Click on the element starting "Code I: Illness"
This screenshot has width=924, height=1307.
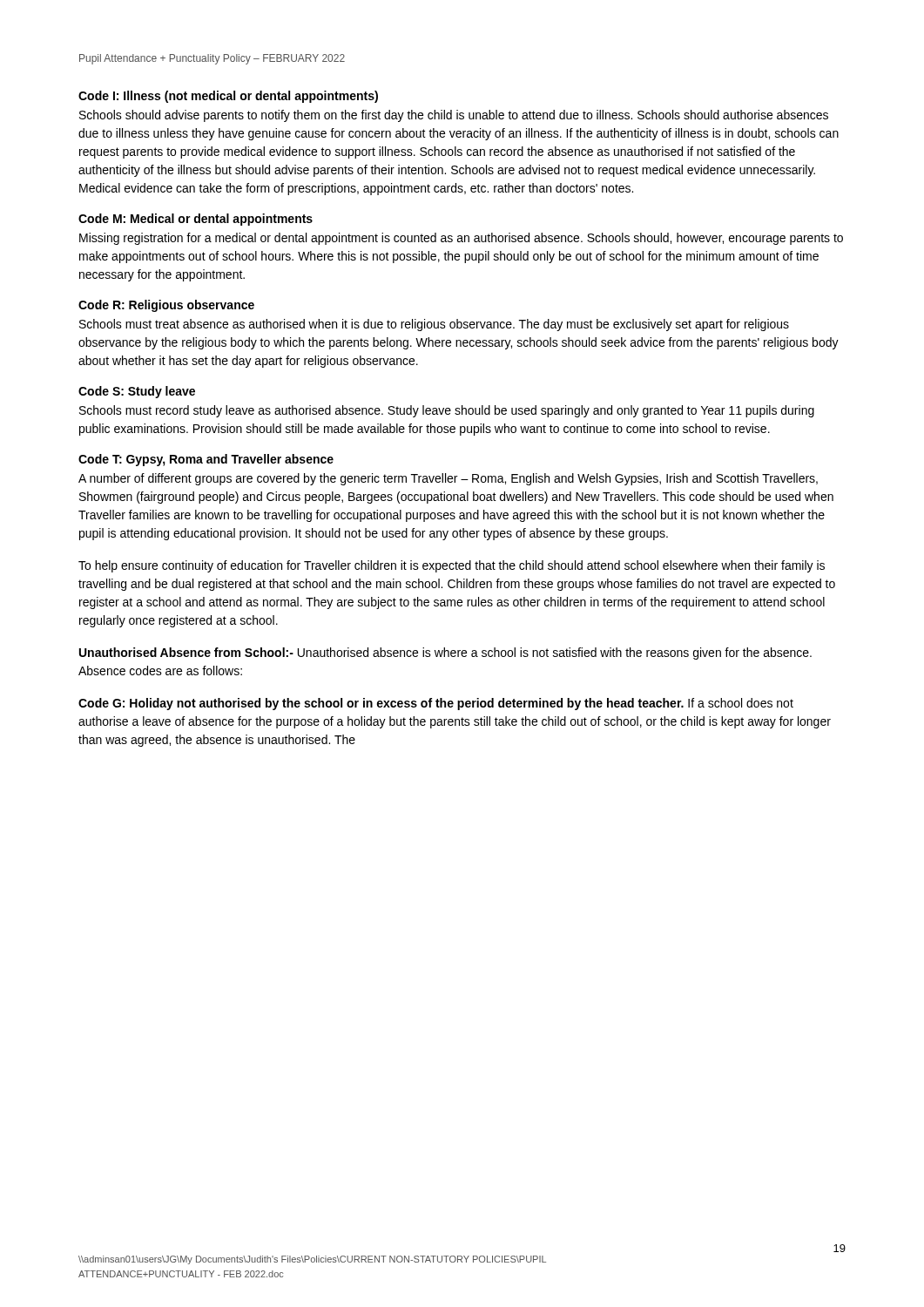click(228, 96)
